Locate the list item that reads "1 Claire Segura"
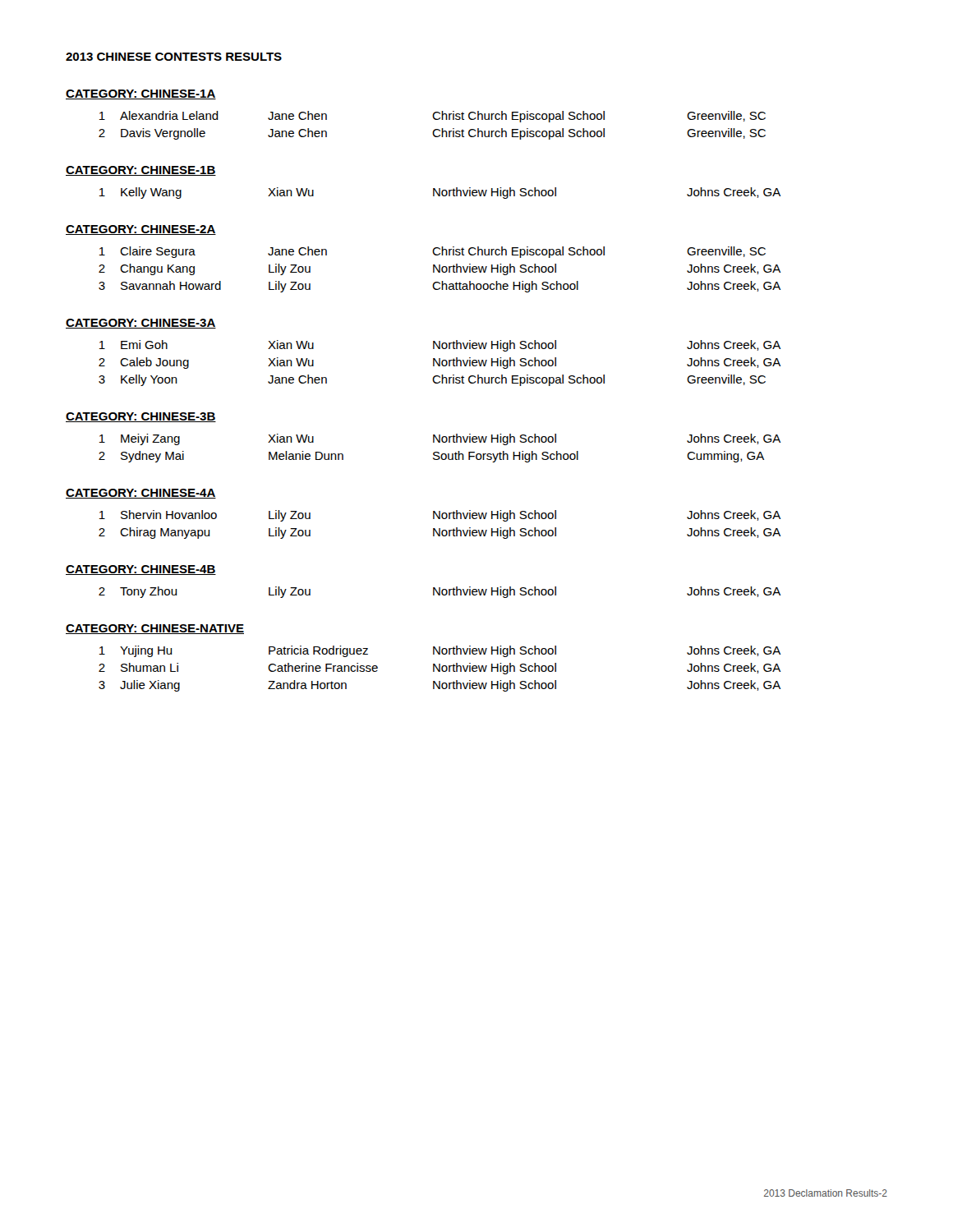The width and height of the screenshot is (953, 1232). (476, 251)
